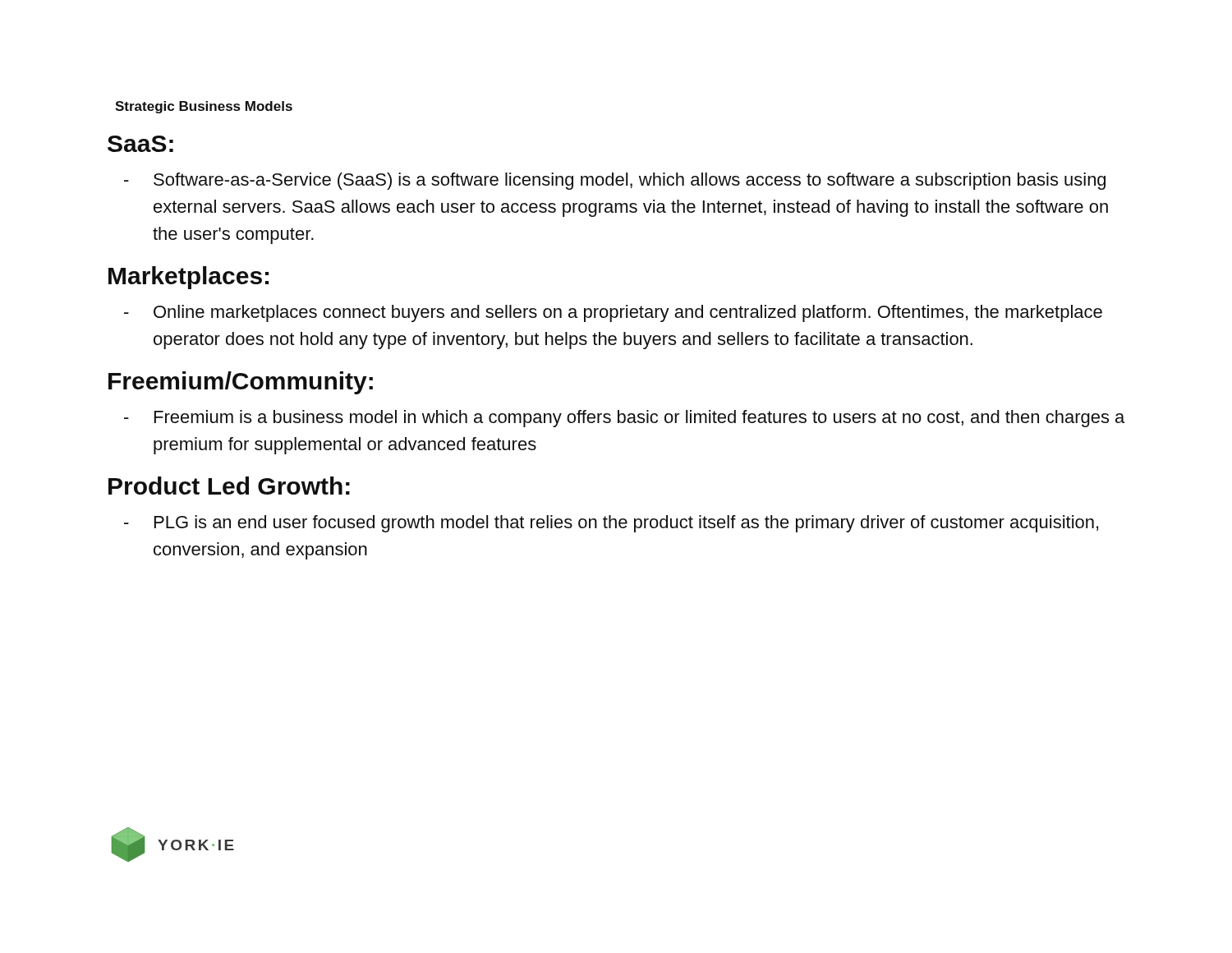Find the block on this page that starts "- Freemium is a business model"
The height and width of the screenshot is (953, 1232).
624,431
